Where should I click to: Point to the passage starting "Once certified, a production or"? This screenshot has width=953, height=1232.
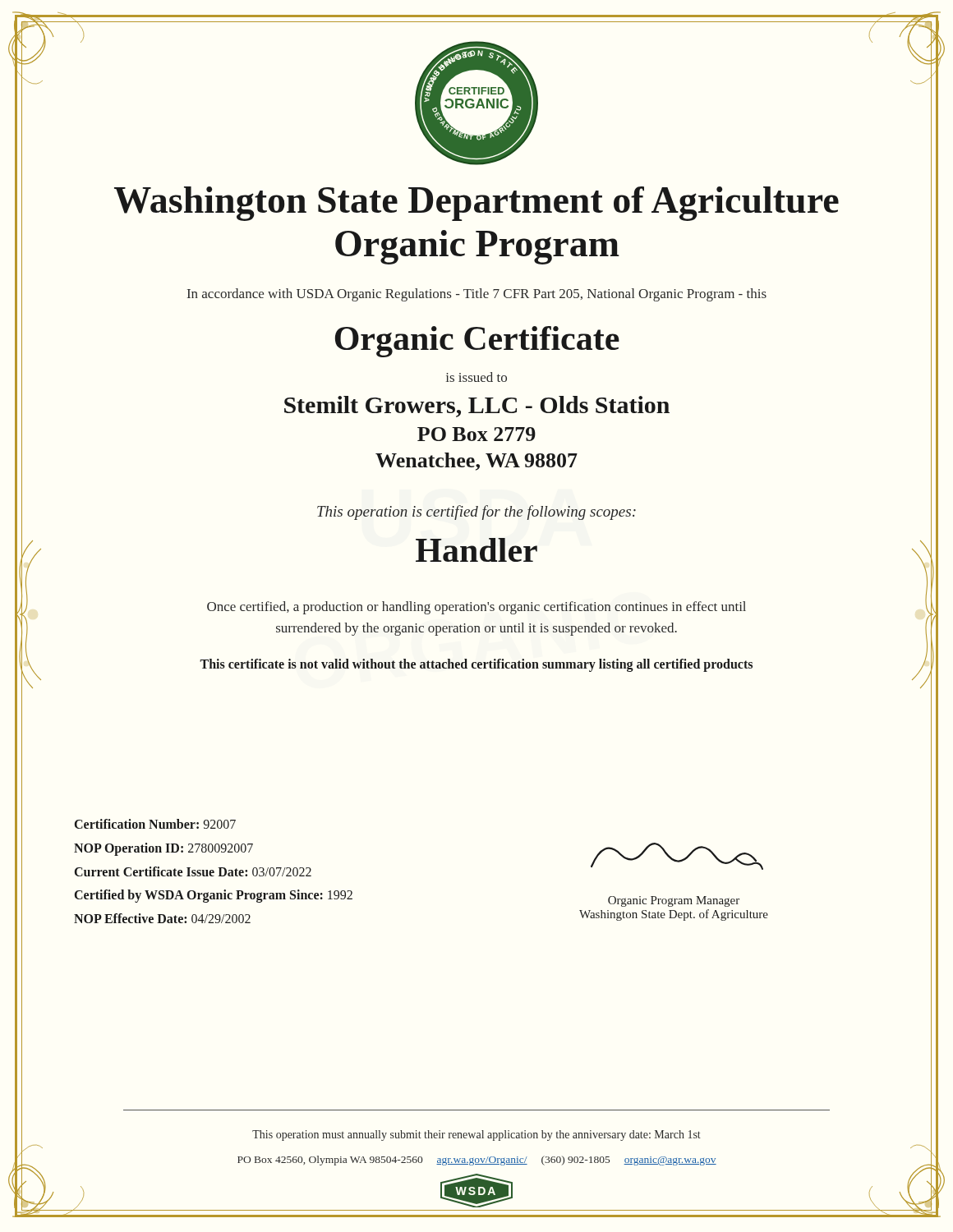(x=476, y=617)
